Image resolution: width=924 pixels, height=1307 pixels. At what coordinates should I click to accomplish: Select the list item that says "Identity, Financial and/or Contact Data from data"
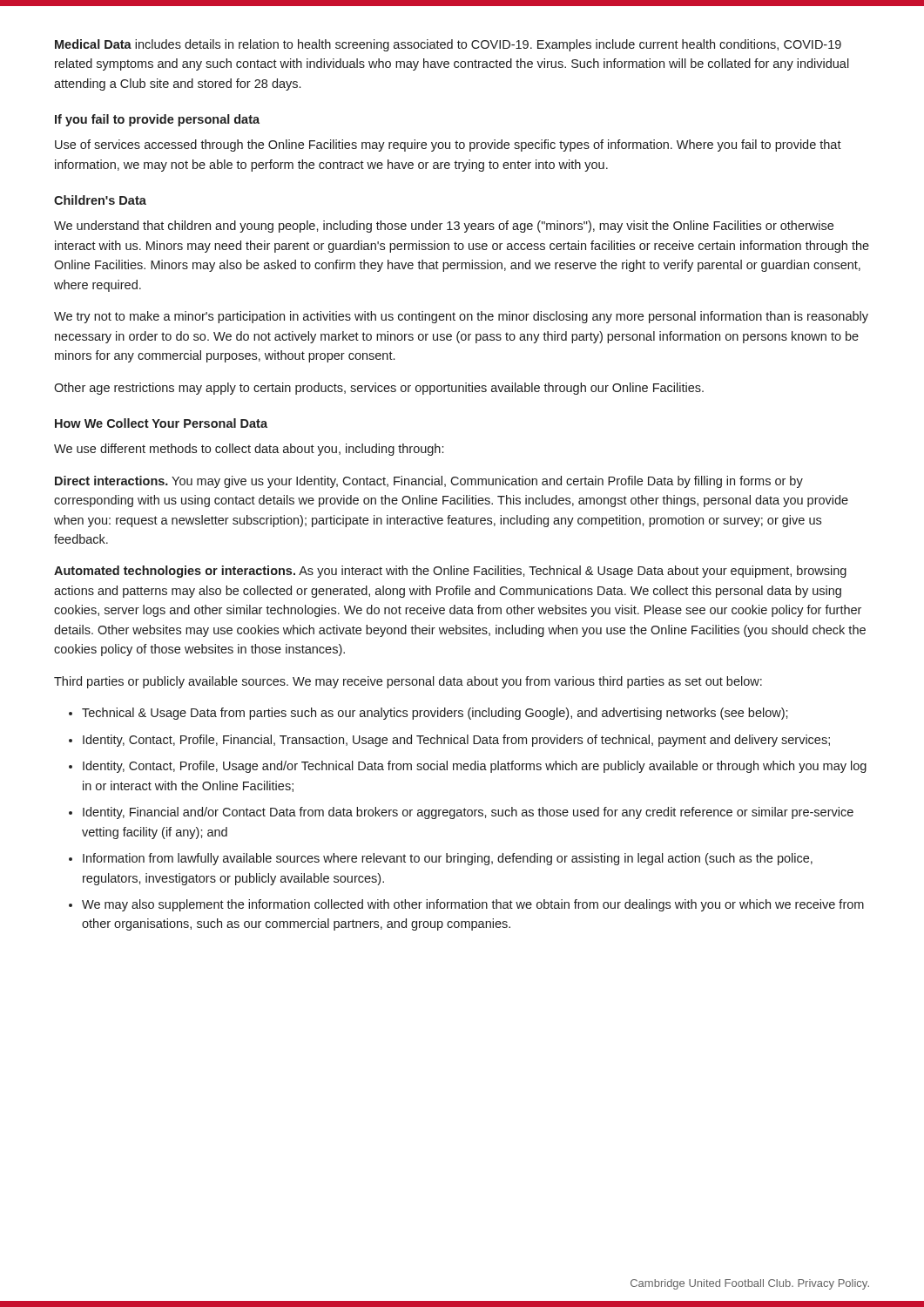pos(468,822)
